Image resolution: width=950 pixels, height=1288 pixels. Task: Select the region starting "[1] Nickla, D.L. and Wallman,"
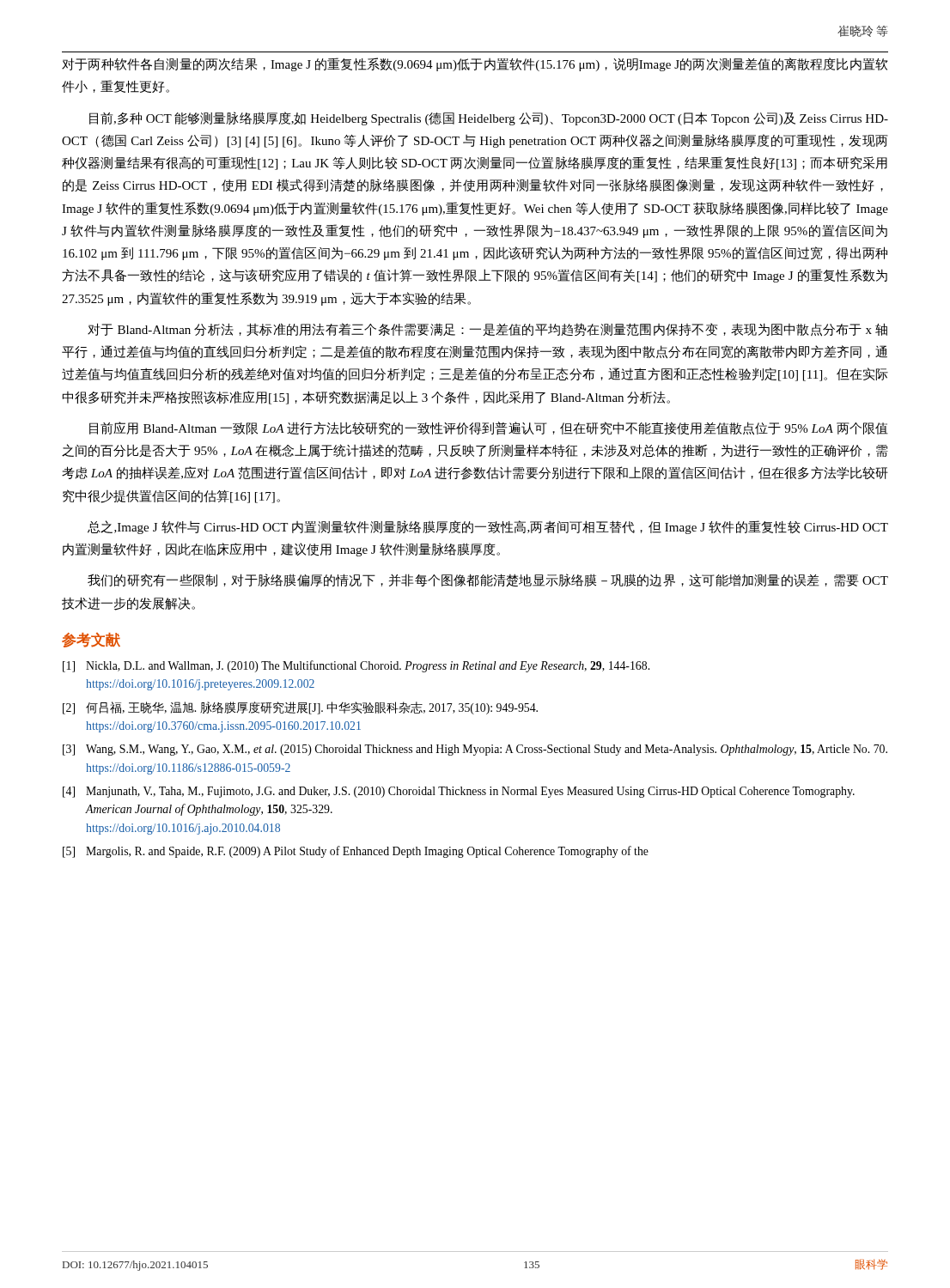click(475, 675)
